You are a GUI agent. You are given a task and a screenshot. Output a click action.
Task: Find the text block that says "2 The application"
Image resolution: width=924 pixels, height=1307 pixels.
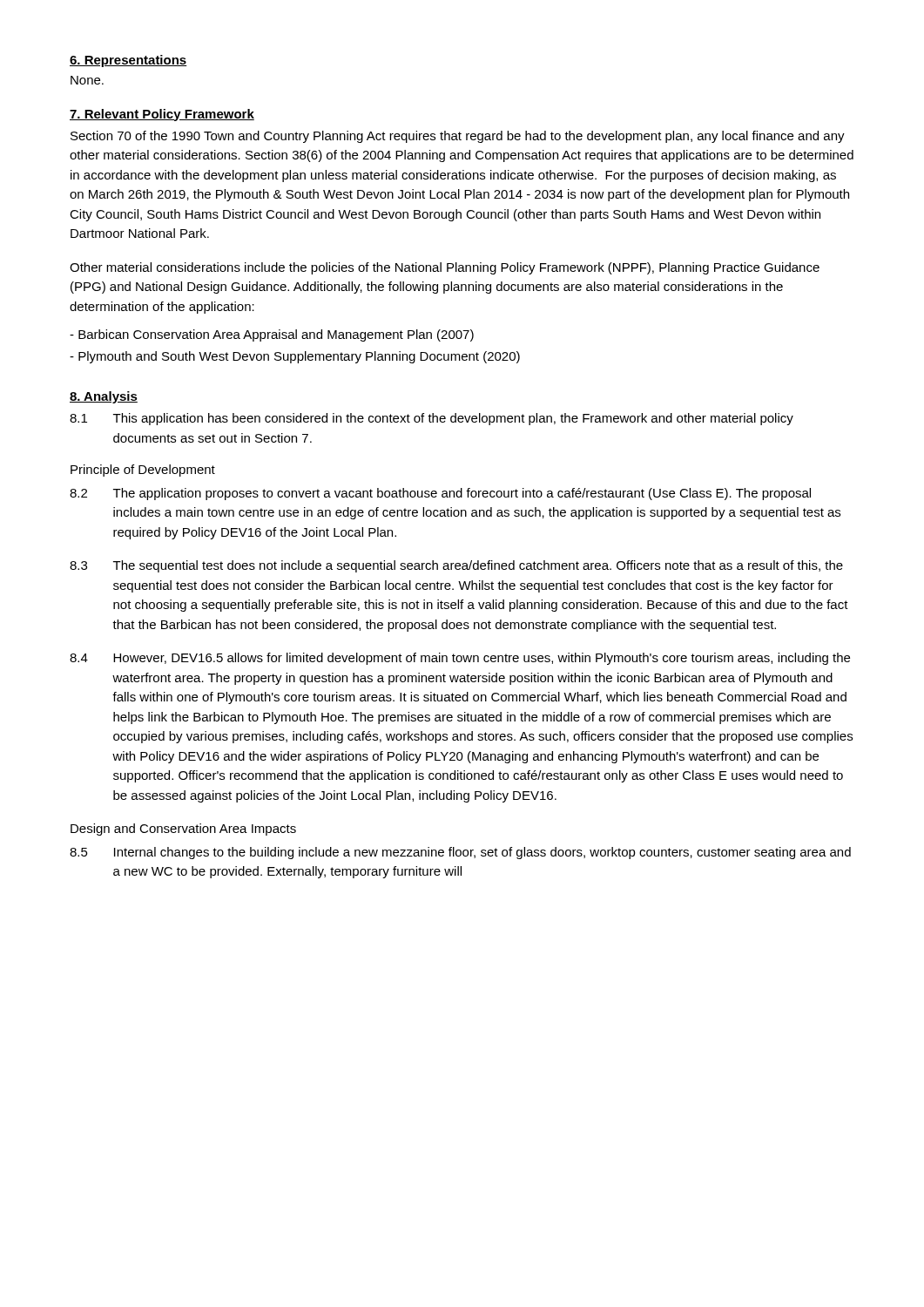click(x=462, y=513)
